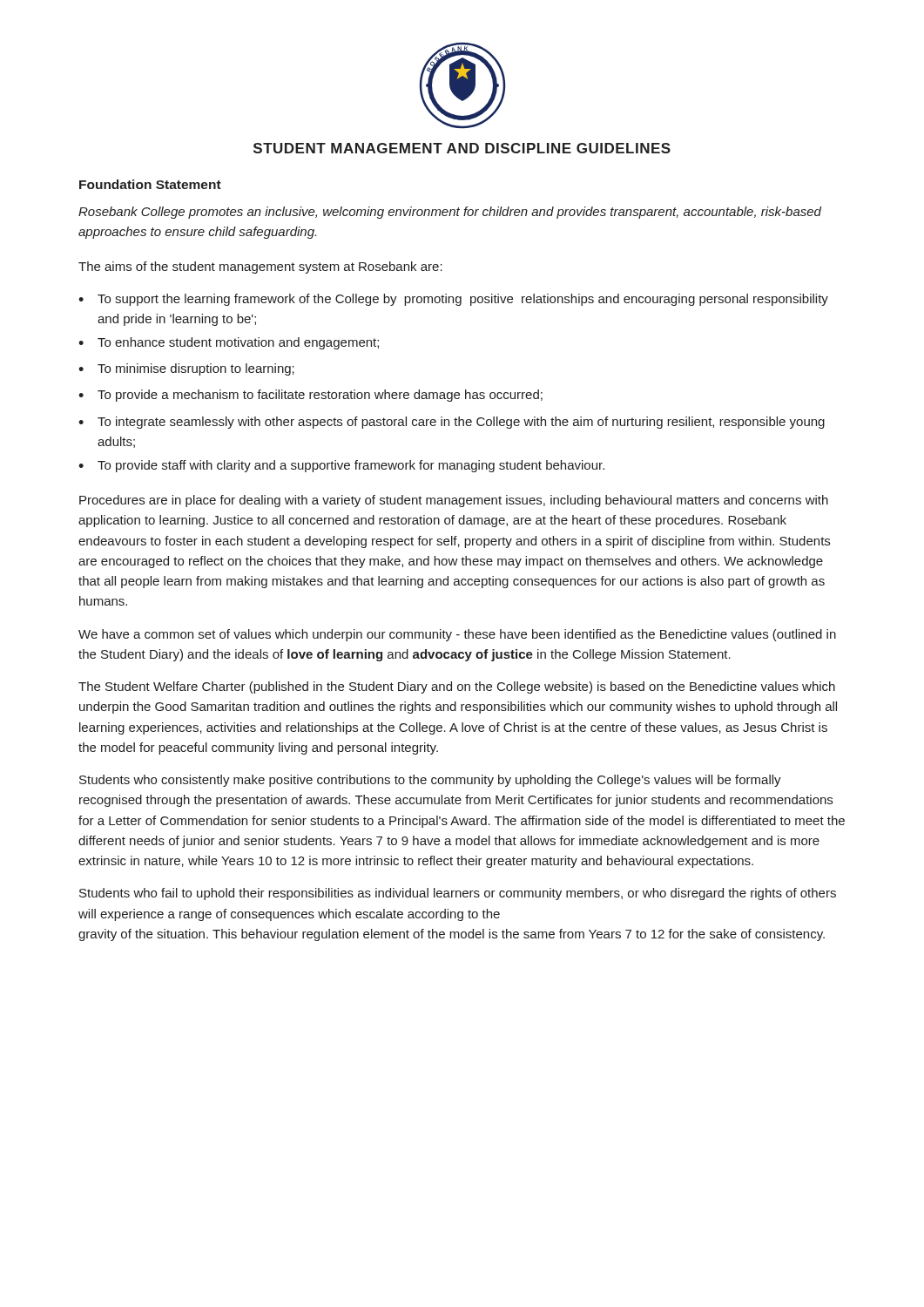Click on the text block starting "Students who consistently make"
Viewport: 924px width, 1307px height.
[x=462, y=820]
